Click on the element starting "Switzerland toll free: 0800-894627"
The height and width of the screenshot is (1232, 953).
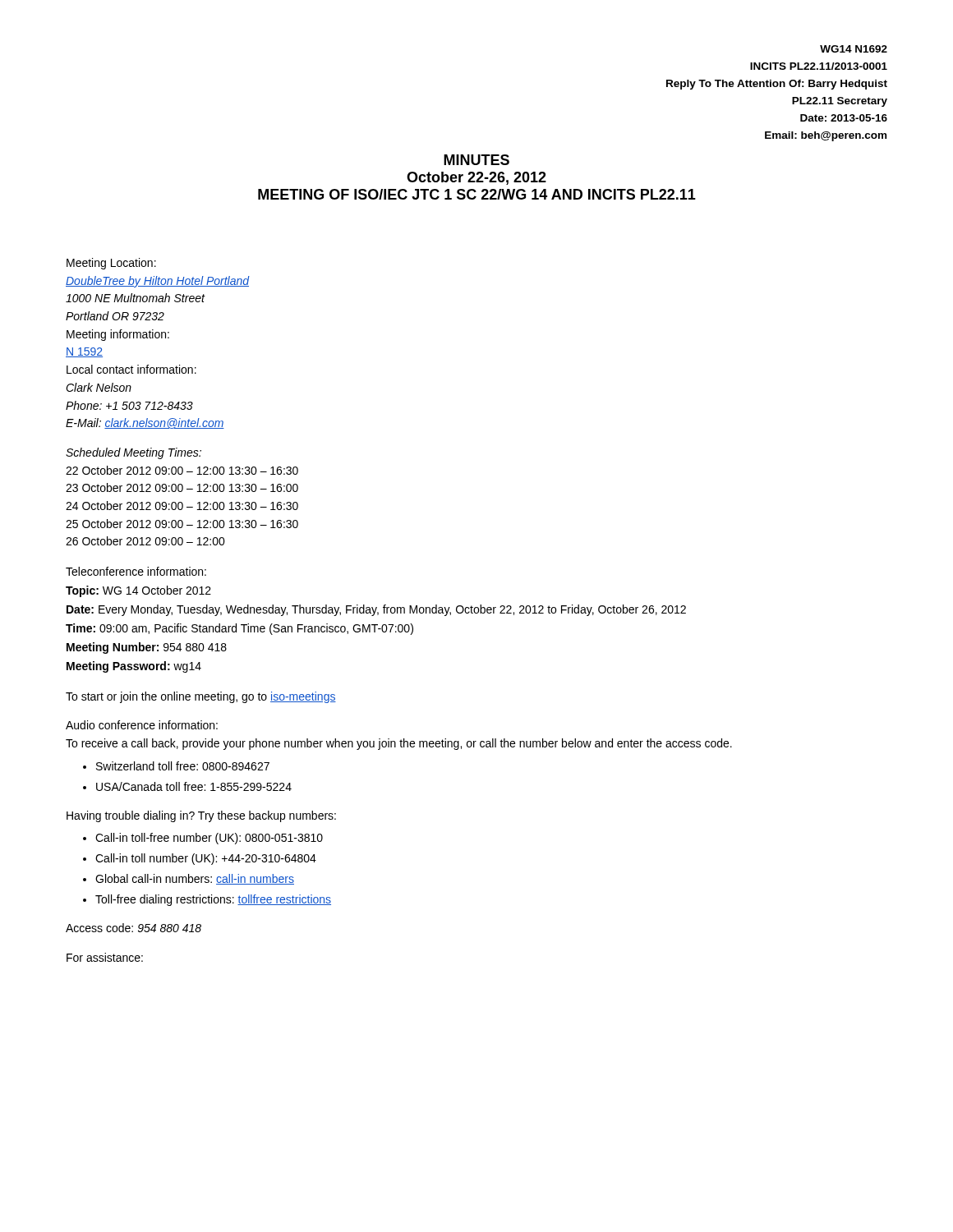(x=183, y=766)
